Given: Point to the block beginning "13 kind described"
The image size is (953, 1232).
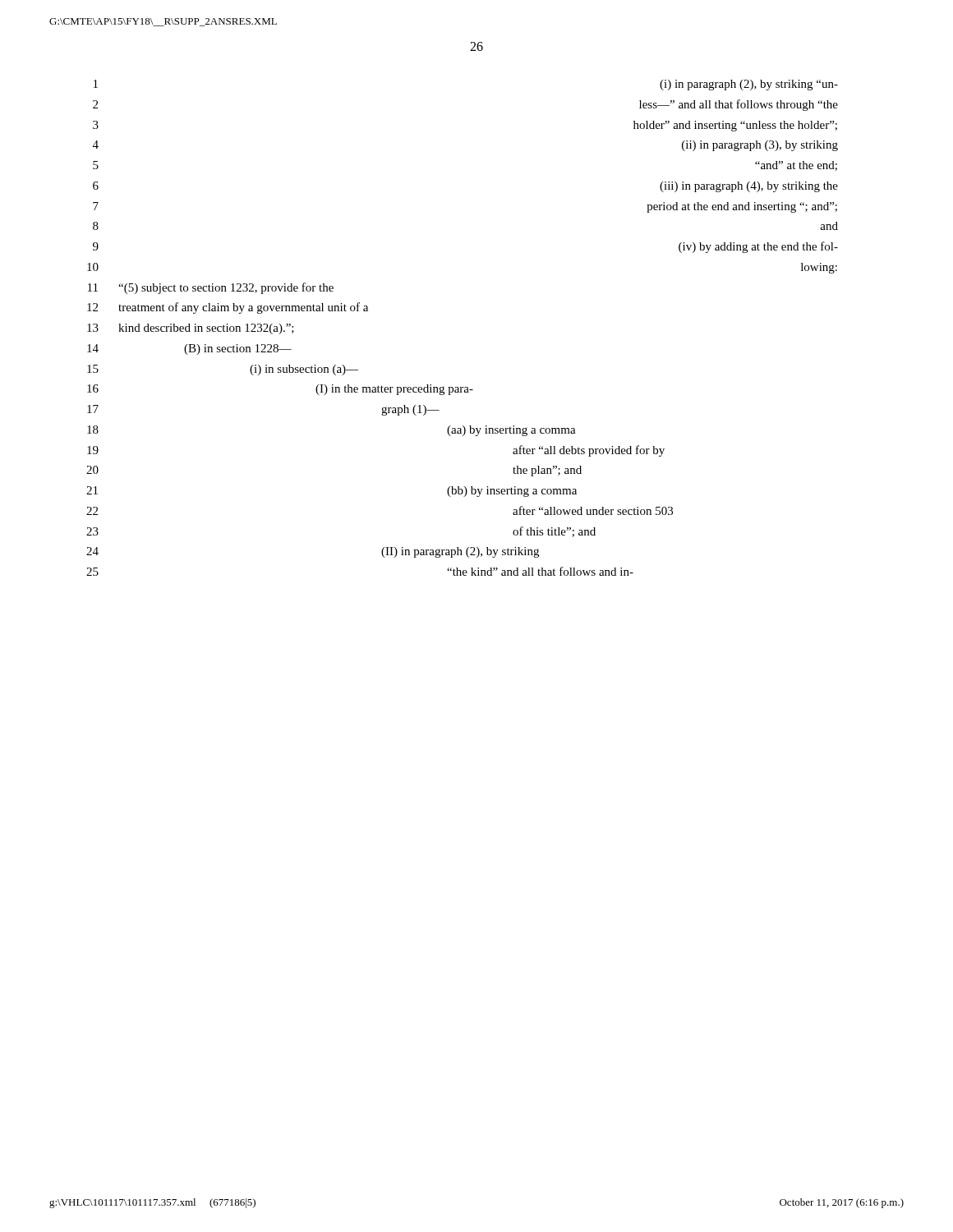Looking at the screenshot, I should coord(191,329).
